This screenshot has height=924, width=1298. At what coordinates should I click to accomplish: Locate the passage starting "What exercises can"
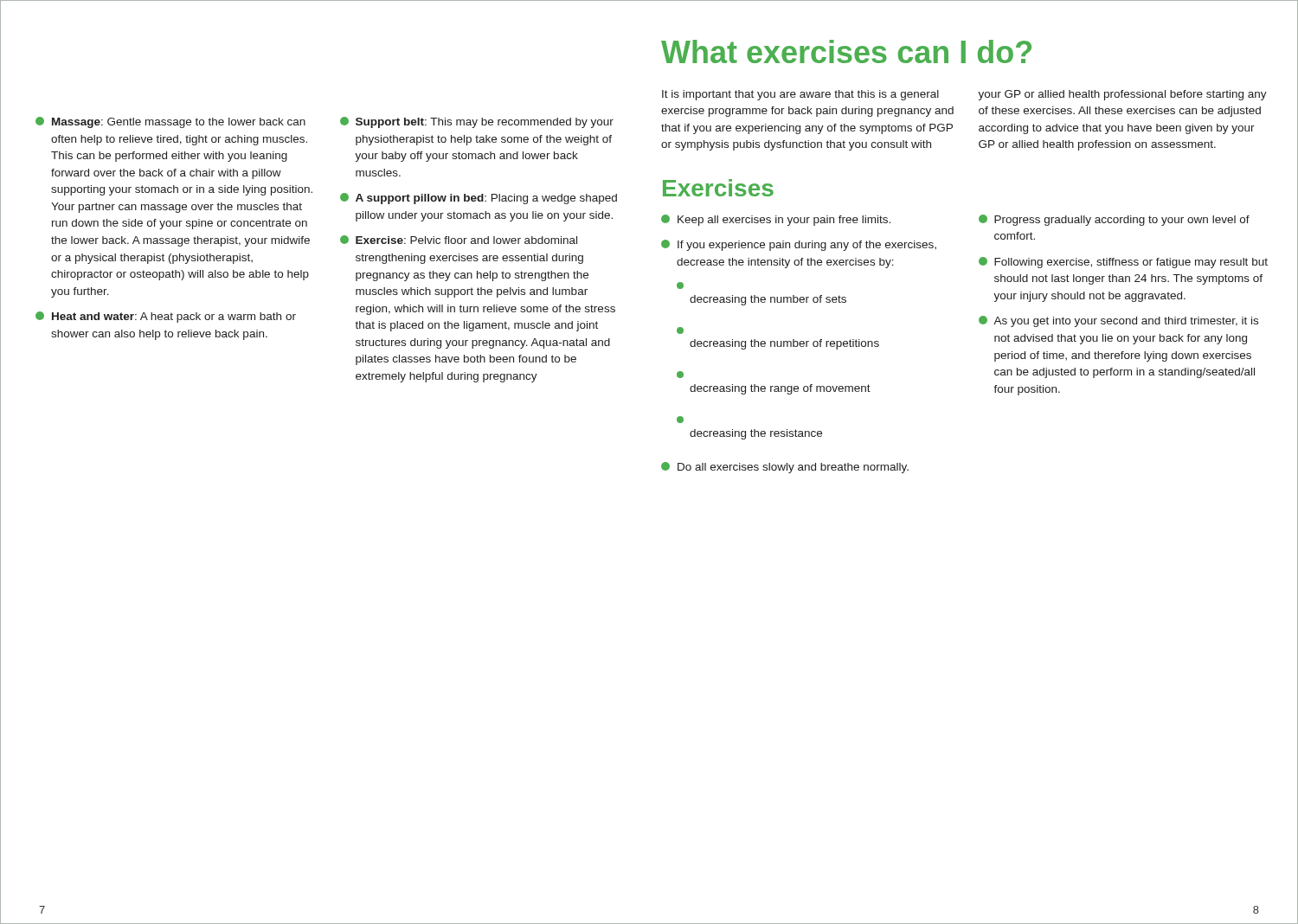847,53
